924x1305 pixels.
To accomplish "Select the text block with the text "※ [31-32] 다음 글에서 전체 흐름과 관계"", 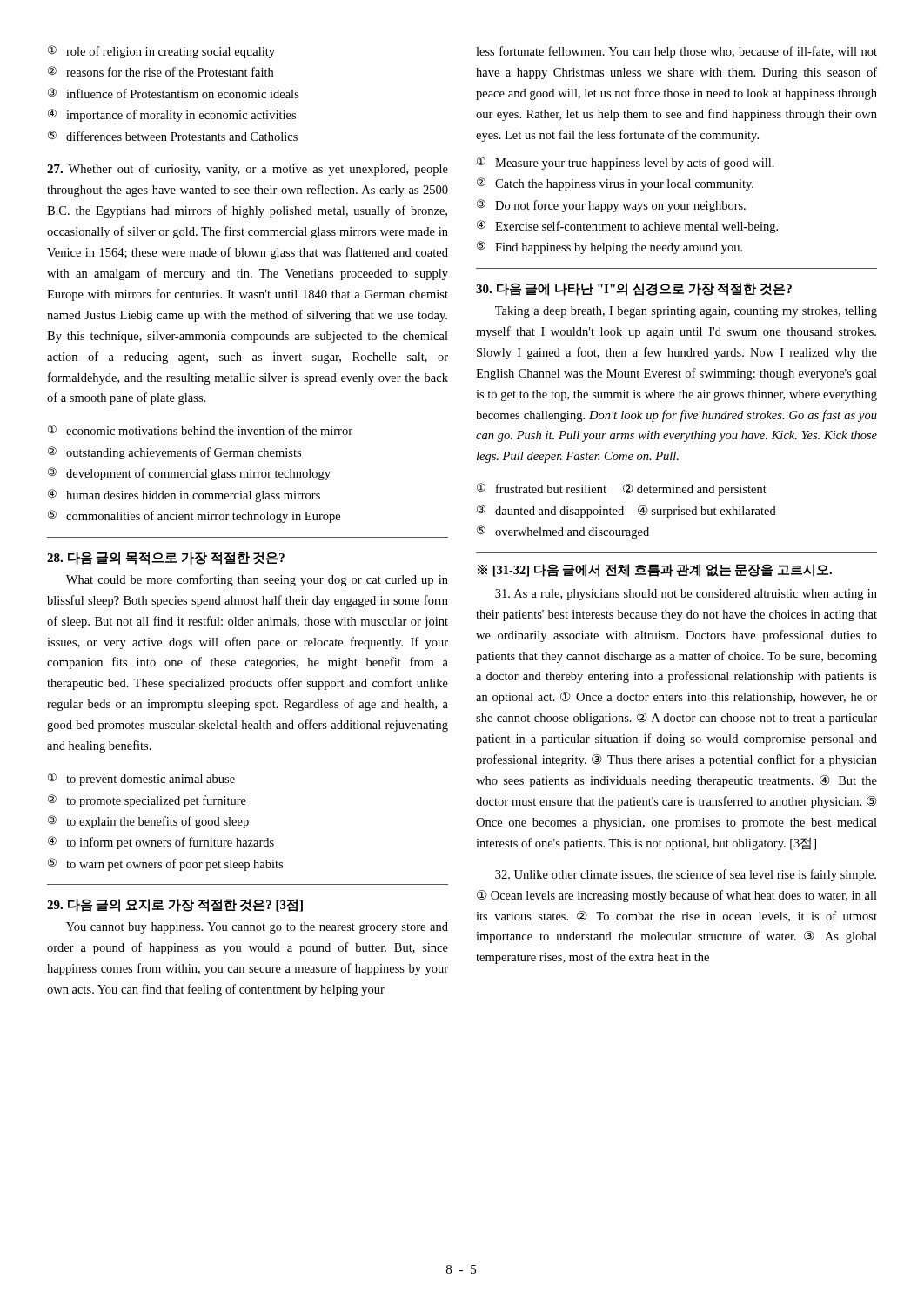I will [x=654, y=570].
